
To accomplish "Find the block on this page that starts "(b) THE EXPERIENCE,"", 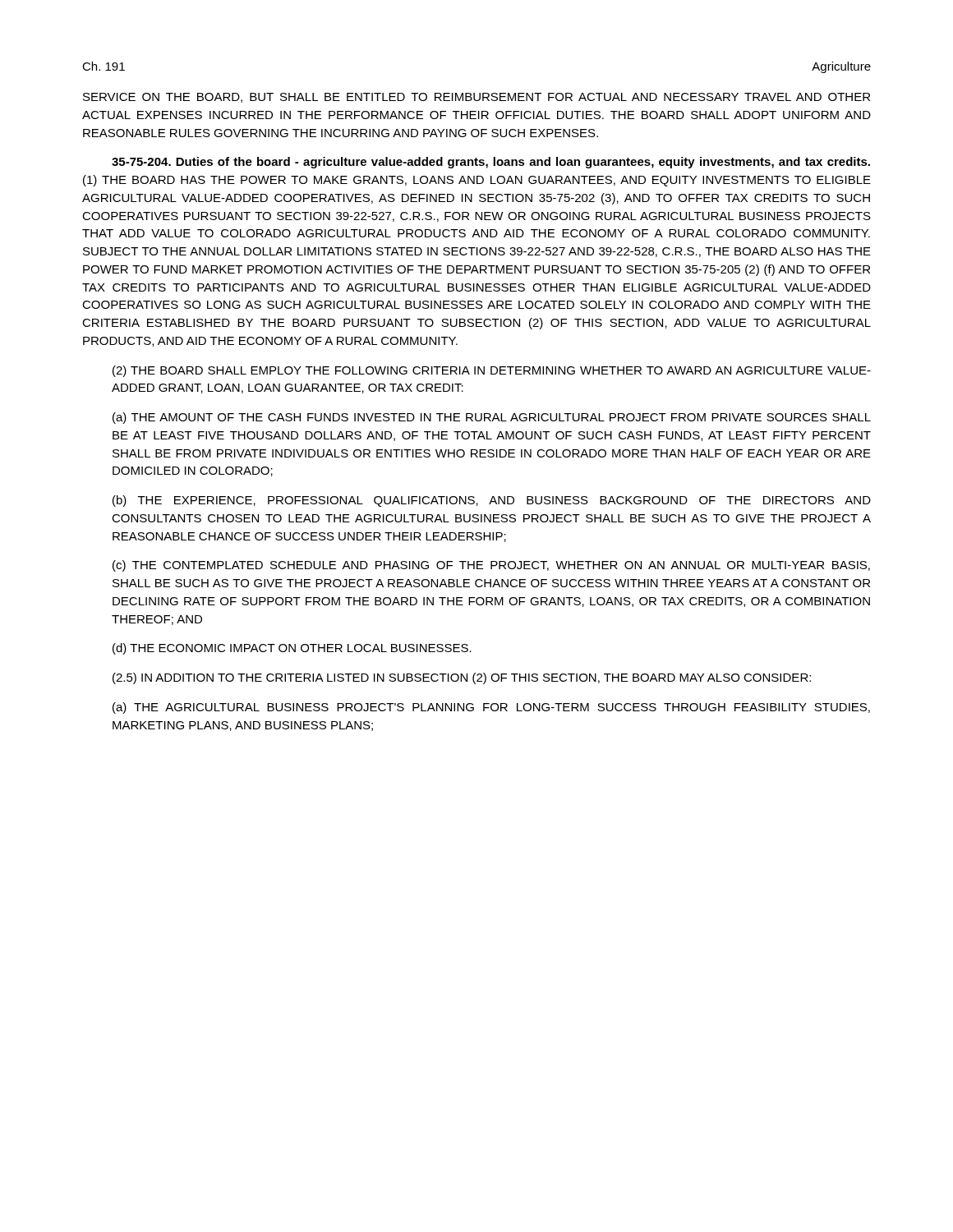I will coord(491,518).
